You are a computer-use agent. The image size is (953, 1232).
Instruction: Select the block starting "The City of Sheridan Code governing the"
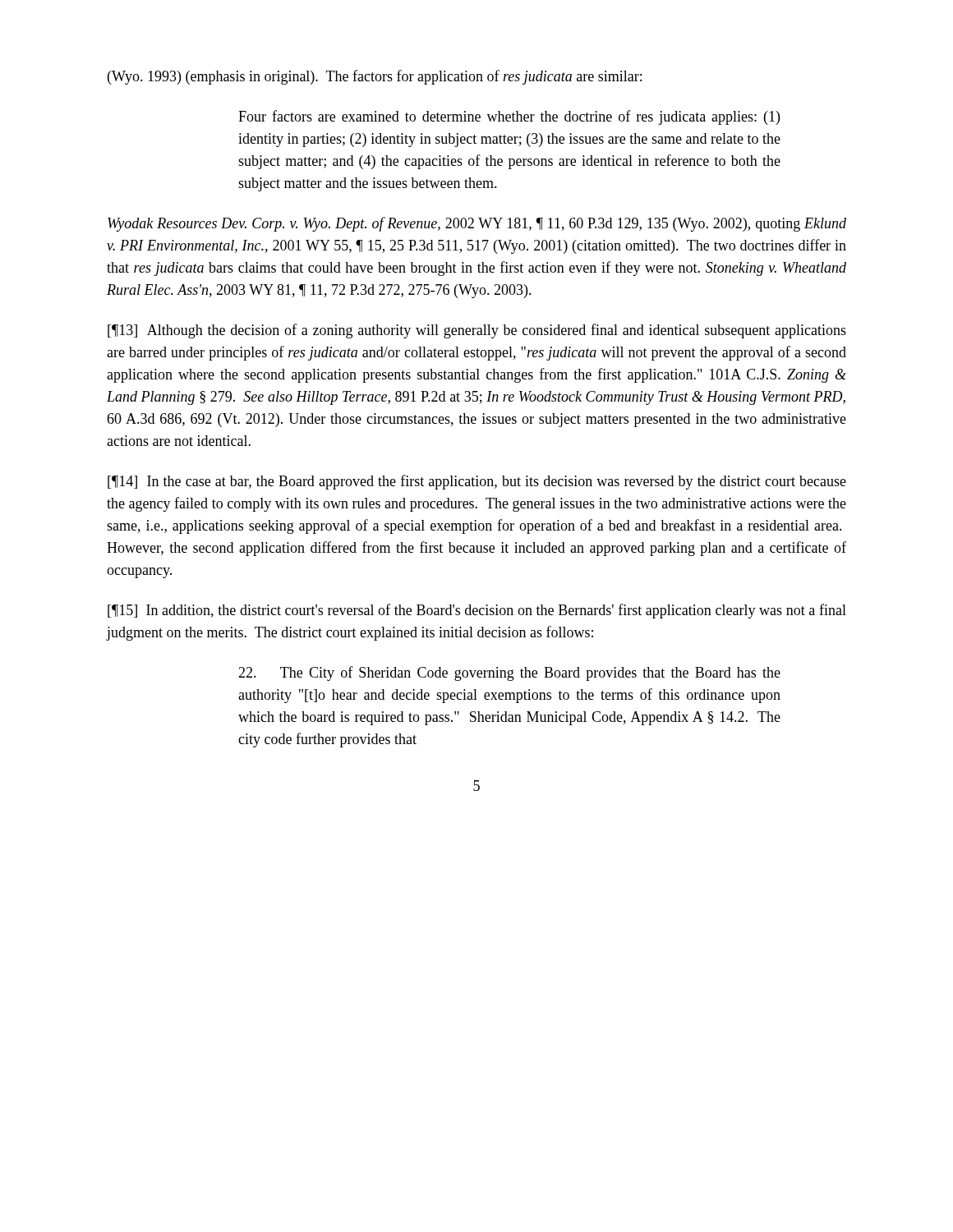click(509, 706)
